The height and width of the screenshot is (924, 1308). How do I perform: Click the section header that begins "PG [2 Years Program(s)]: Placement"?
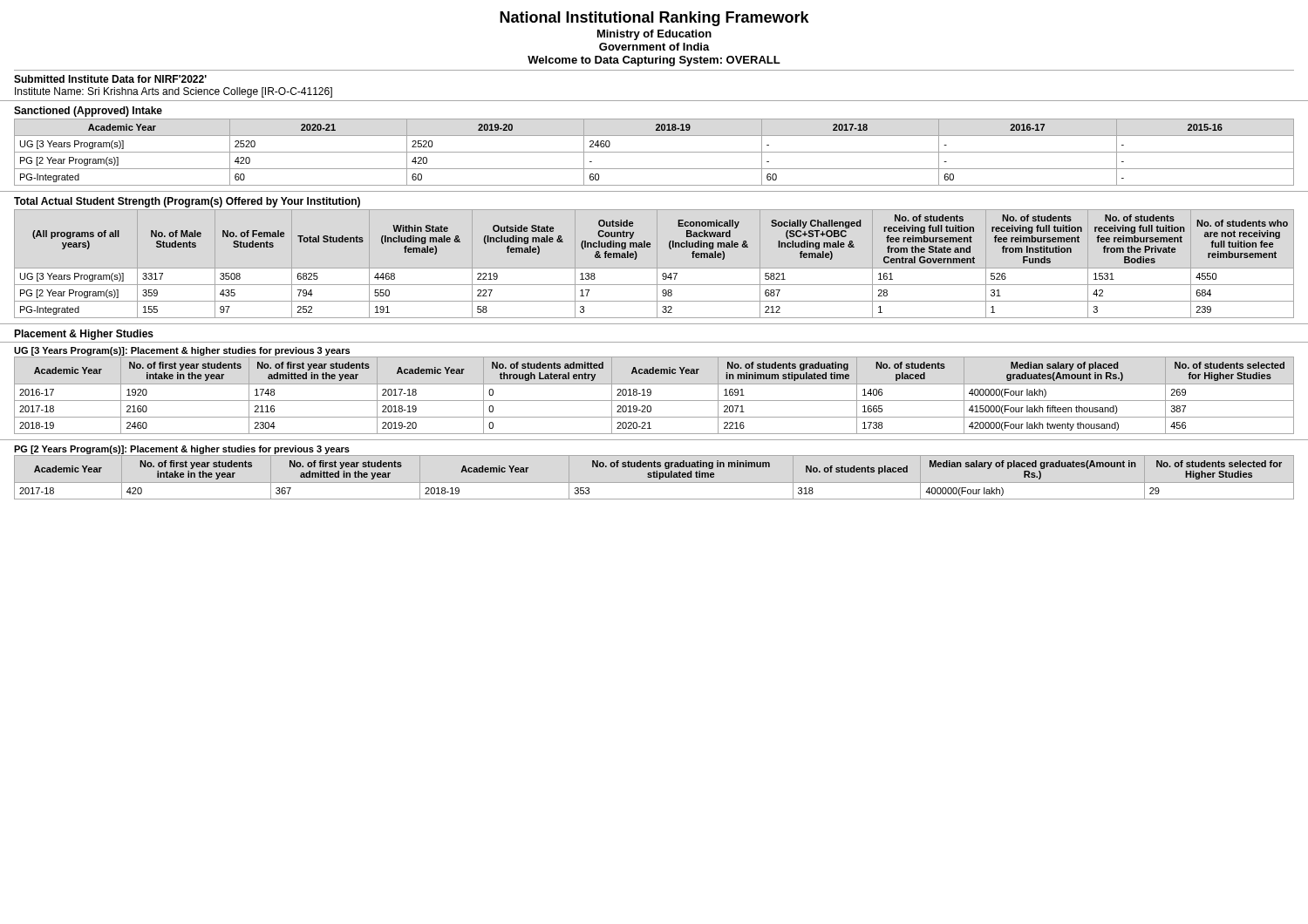pyautogui.click(x=182, y=449)
